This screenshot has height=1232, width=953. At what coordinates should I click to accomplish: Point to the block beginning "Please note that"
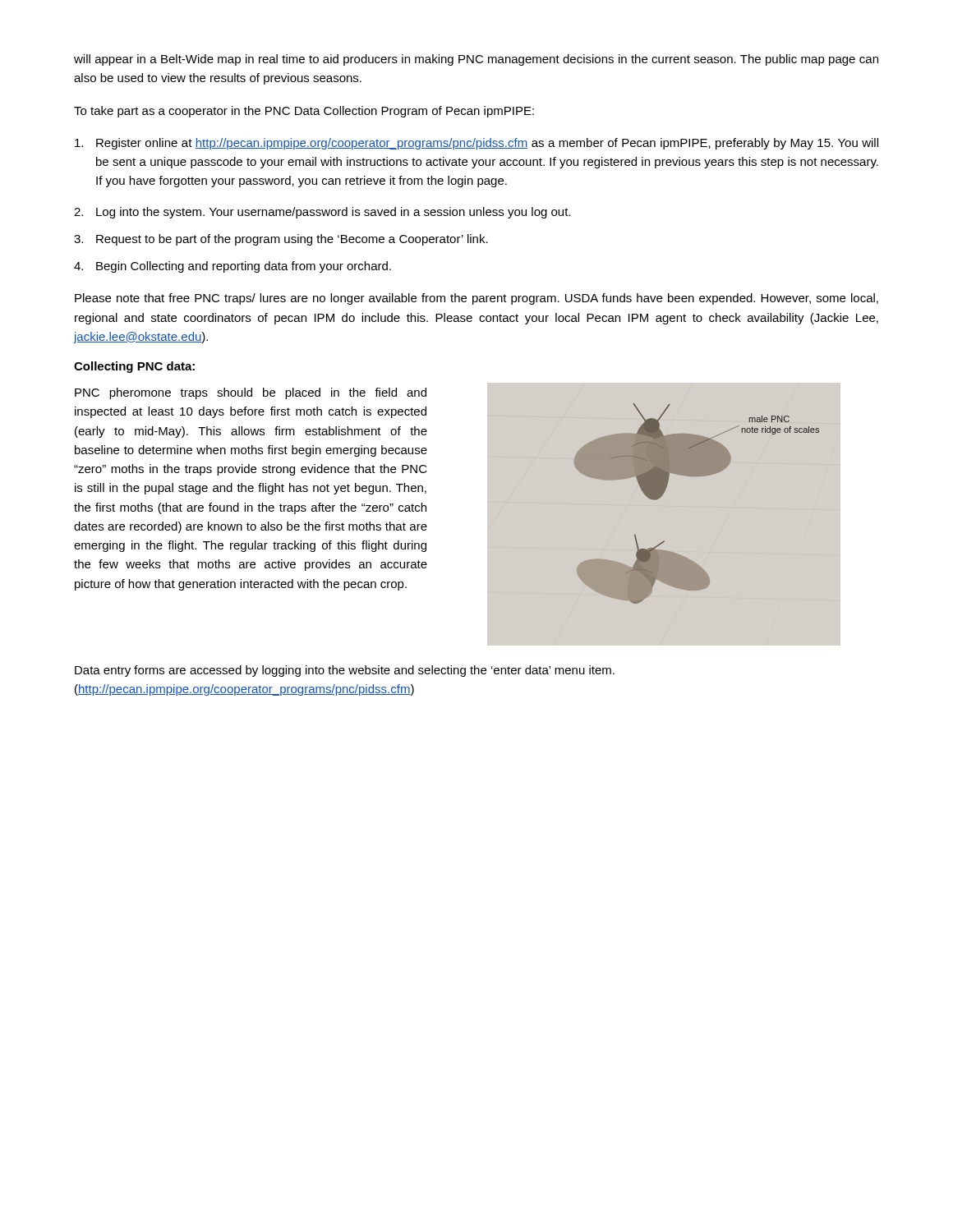coord(476,317)
